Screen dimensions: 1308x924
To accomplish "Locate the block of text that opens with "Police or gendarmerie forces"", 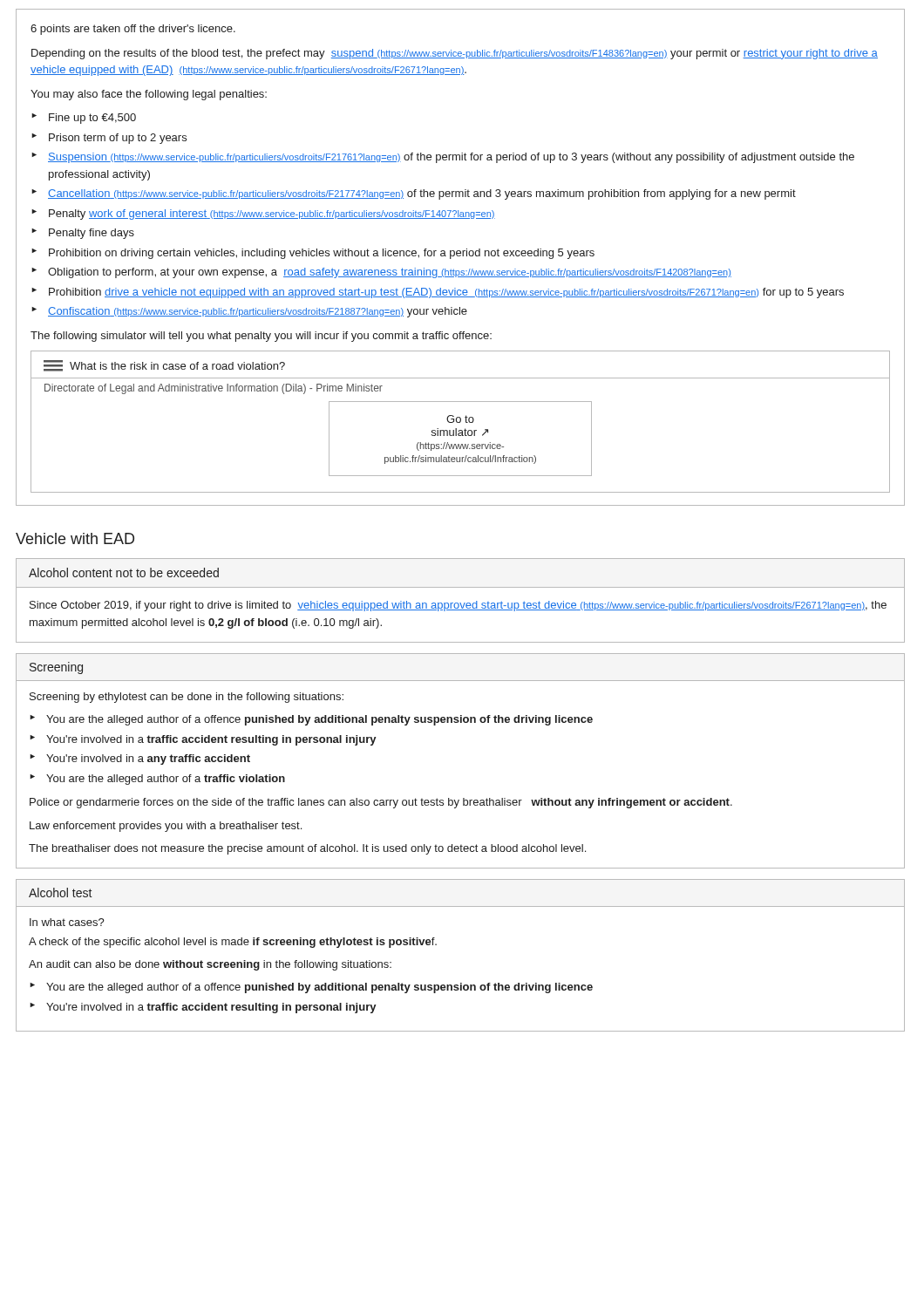I will coord(381,802).
